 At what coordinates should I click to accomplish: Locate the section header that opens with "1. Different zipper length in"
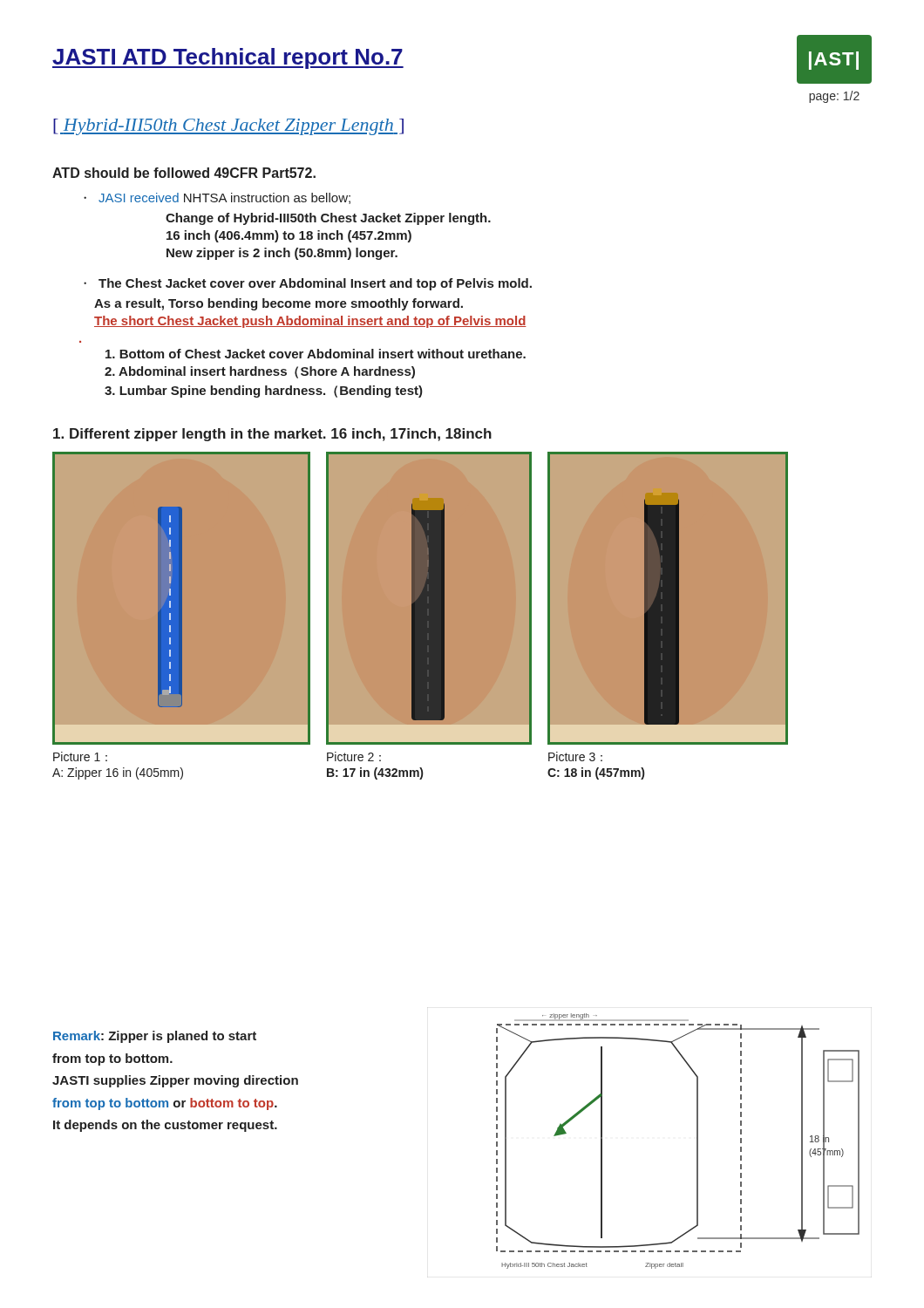[x=272, y=434]
